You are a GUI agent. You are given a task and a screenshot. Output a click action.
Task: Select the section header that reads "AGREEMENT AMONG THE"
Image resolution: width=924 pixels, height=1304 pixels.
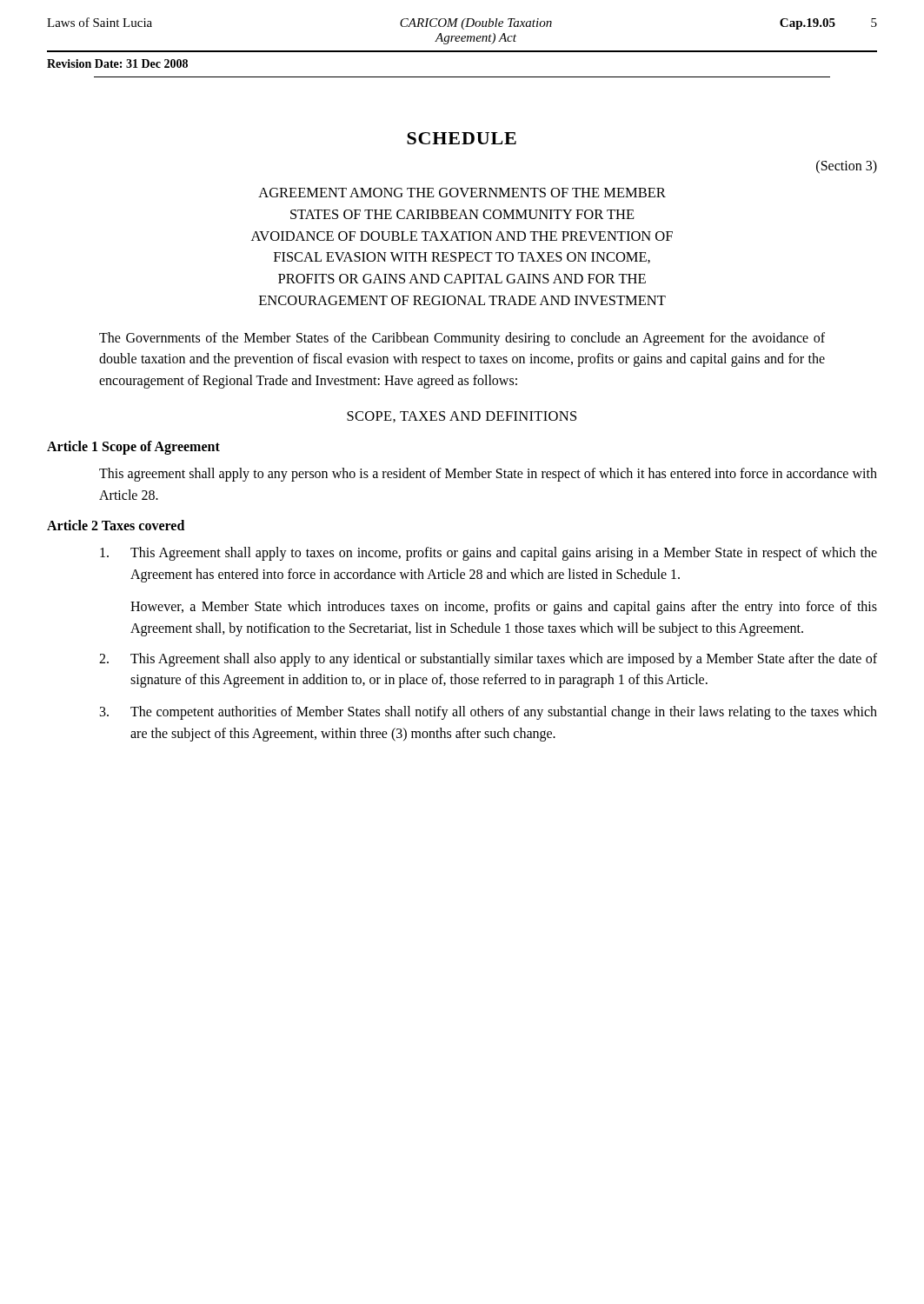462,246
